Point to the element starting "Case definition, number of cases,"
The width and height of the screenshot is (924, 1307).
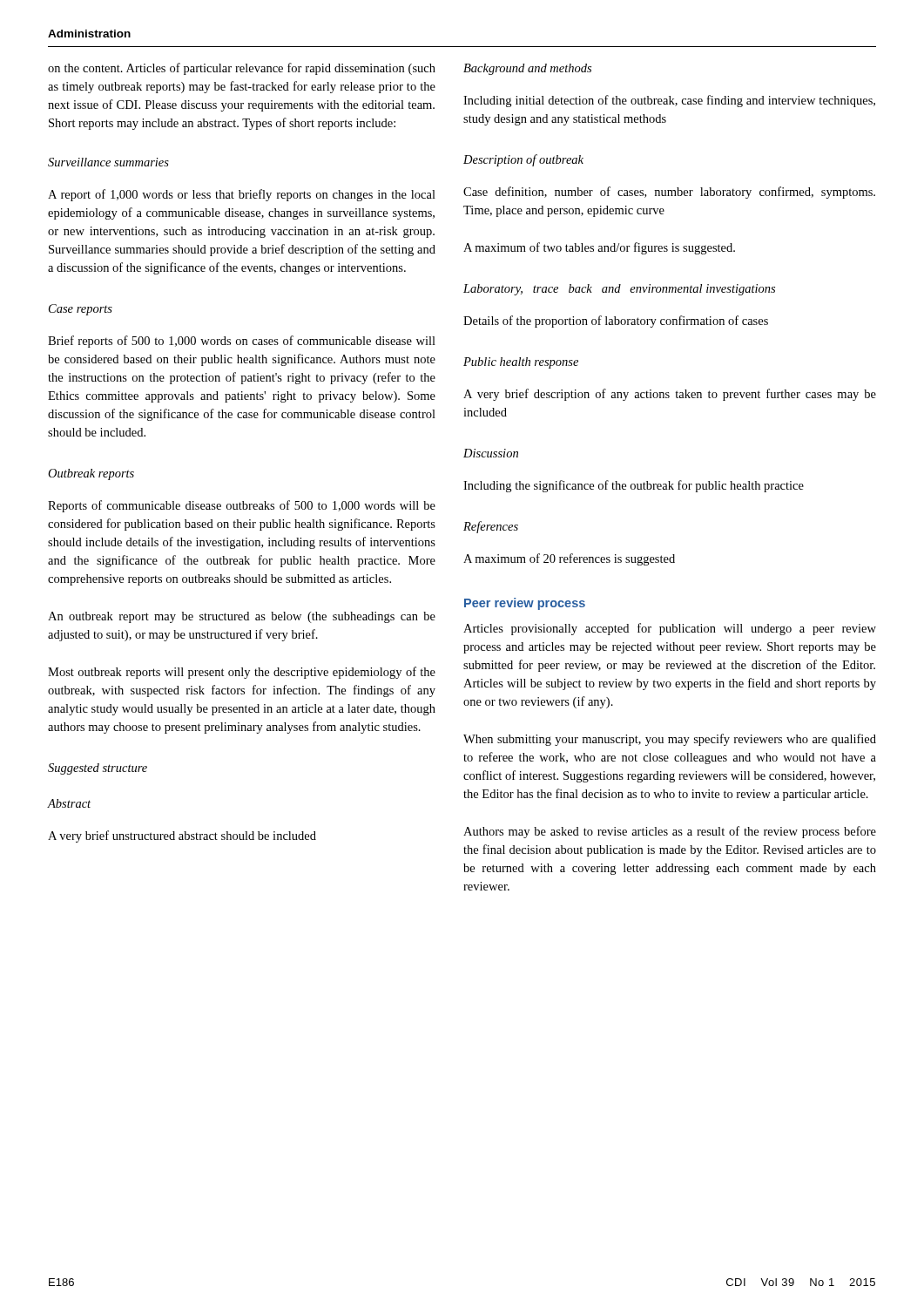[x=670, y=201]
